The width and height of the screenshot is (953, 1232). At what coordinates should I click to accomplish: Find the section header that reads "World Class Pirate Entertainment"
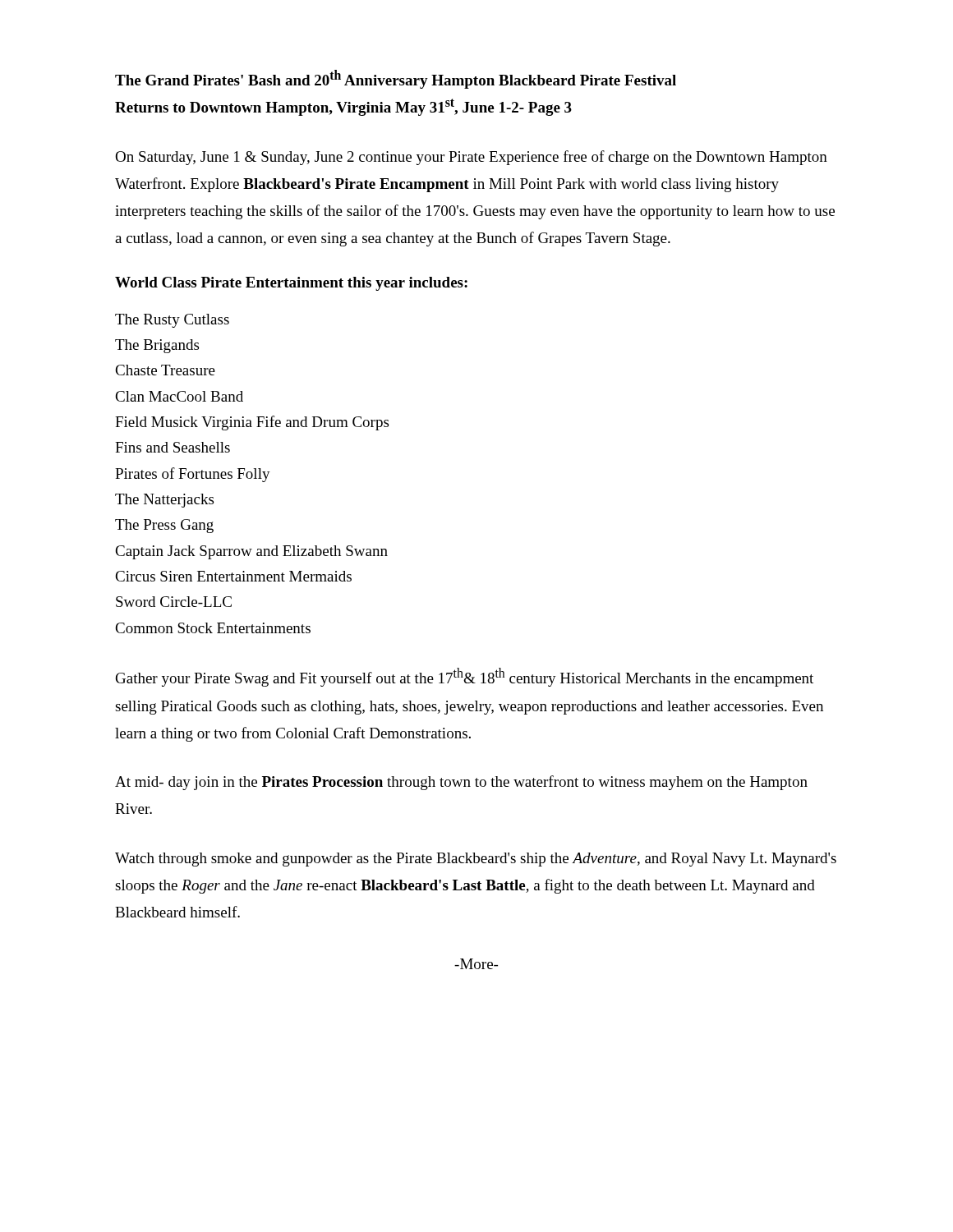292,282
